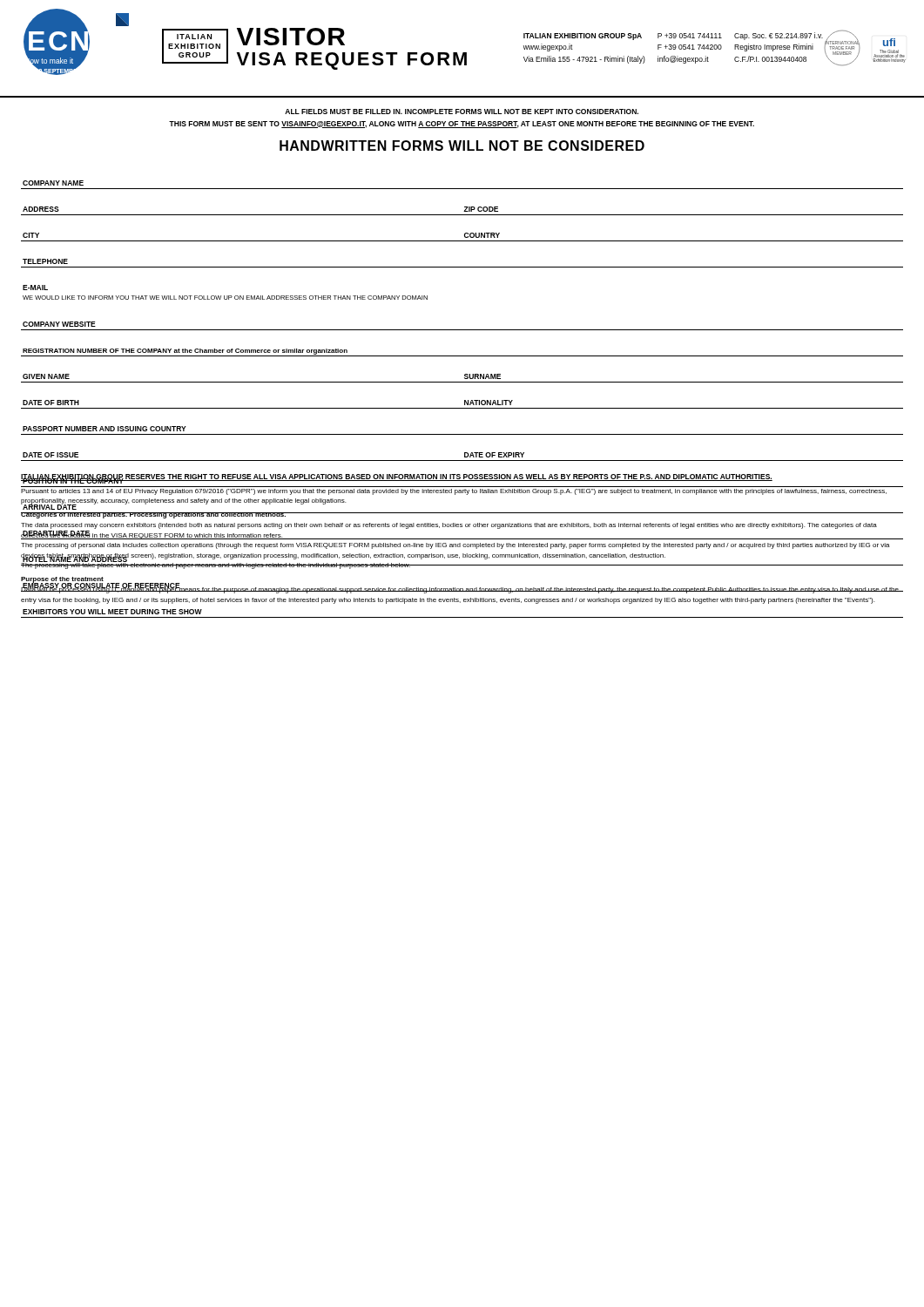Click on the text block with the text "ITALIAN EXHIBITION GROUP RESERVES THE RIGHT TO"
Viewport: 924px width, 1307px height.
[x=397, y=476]
